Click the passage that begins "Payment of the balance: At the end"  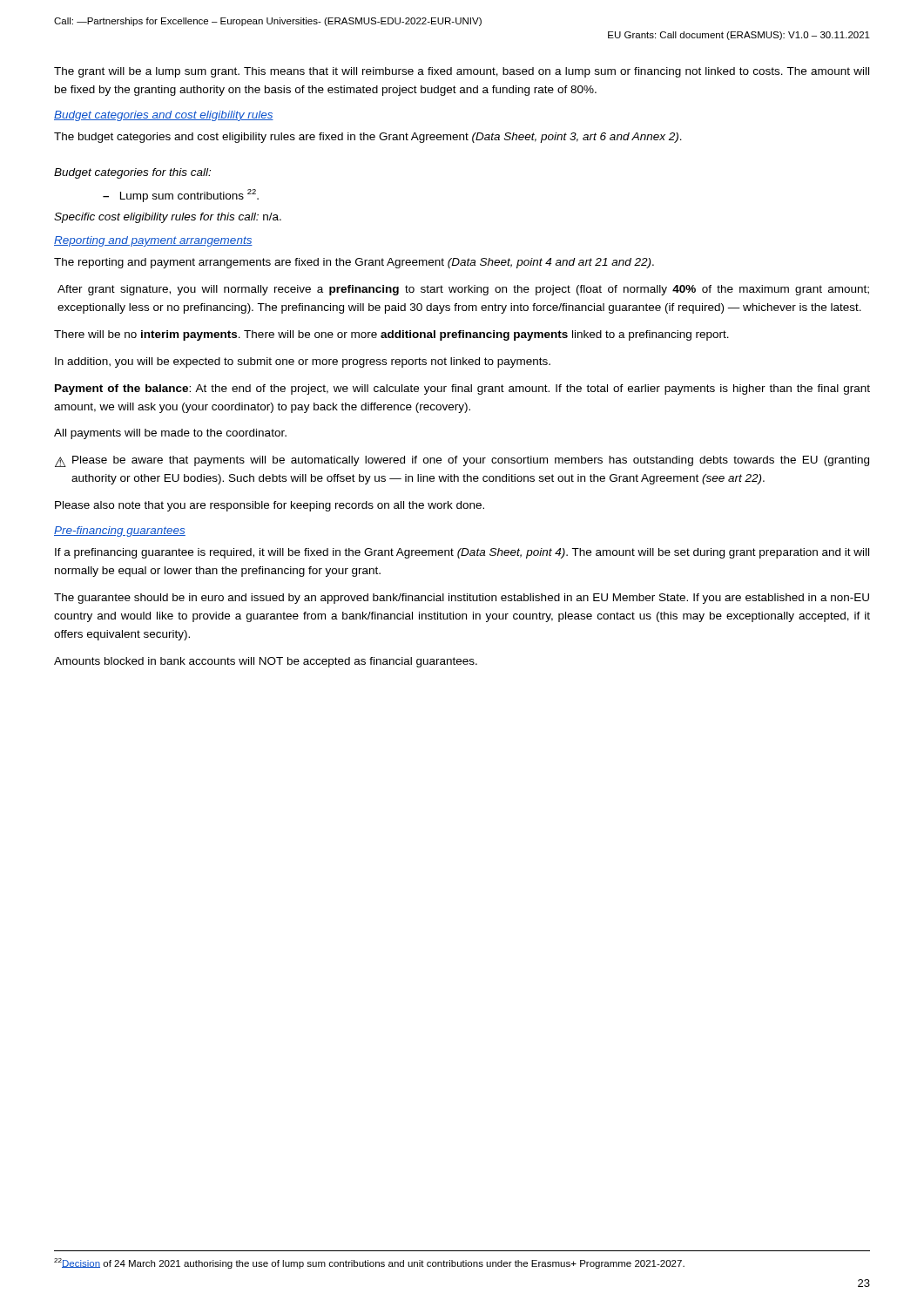(462, 397)
